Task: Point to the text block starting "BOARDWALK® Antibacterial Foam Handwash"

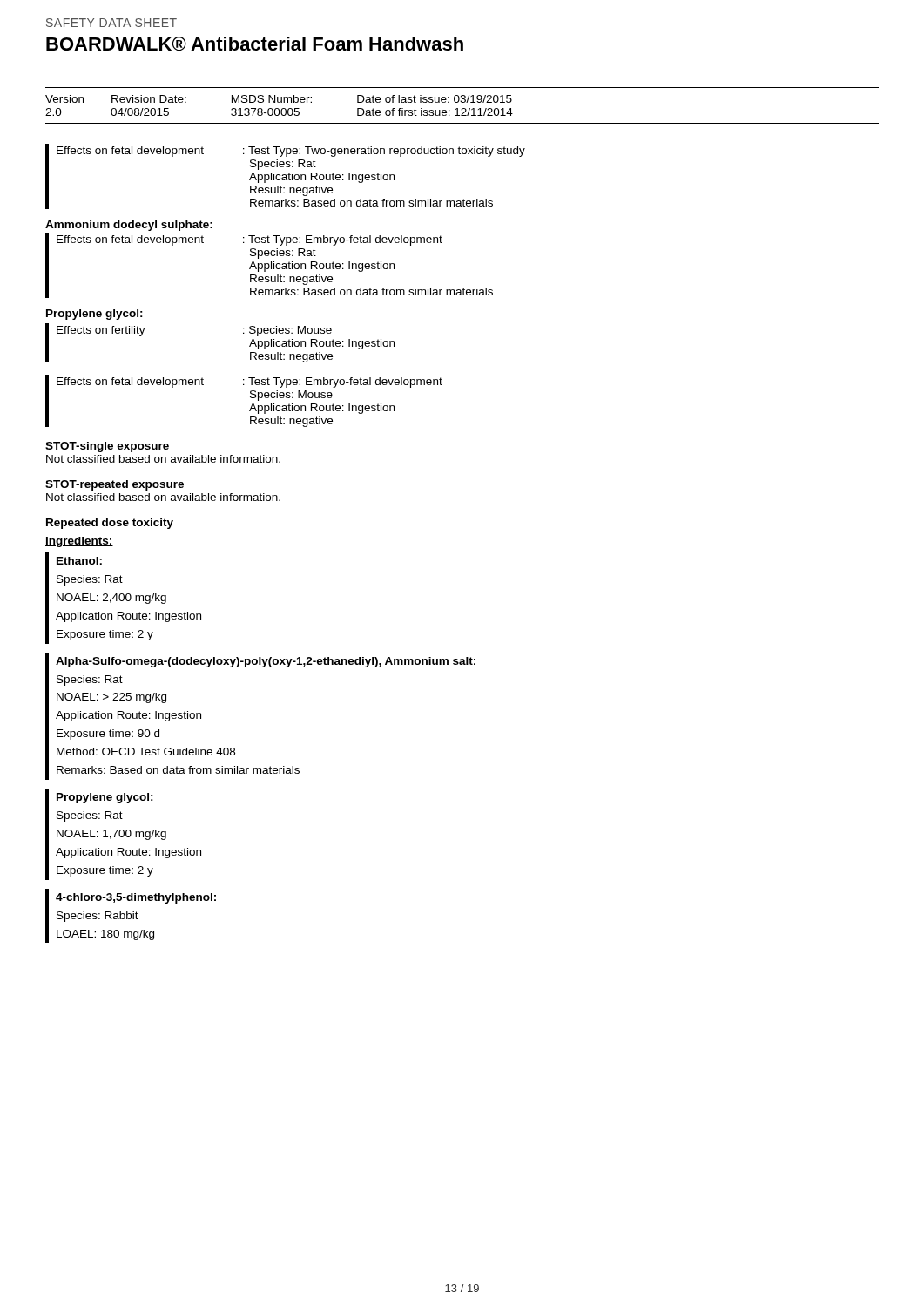Action: point(255,44)
